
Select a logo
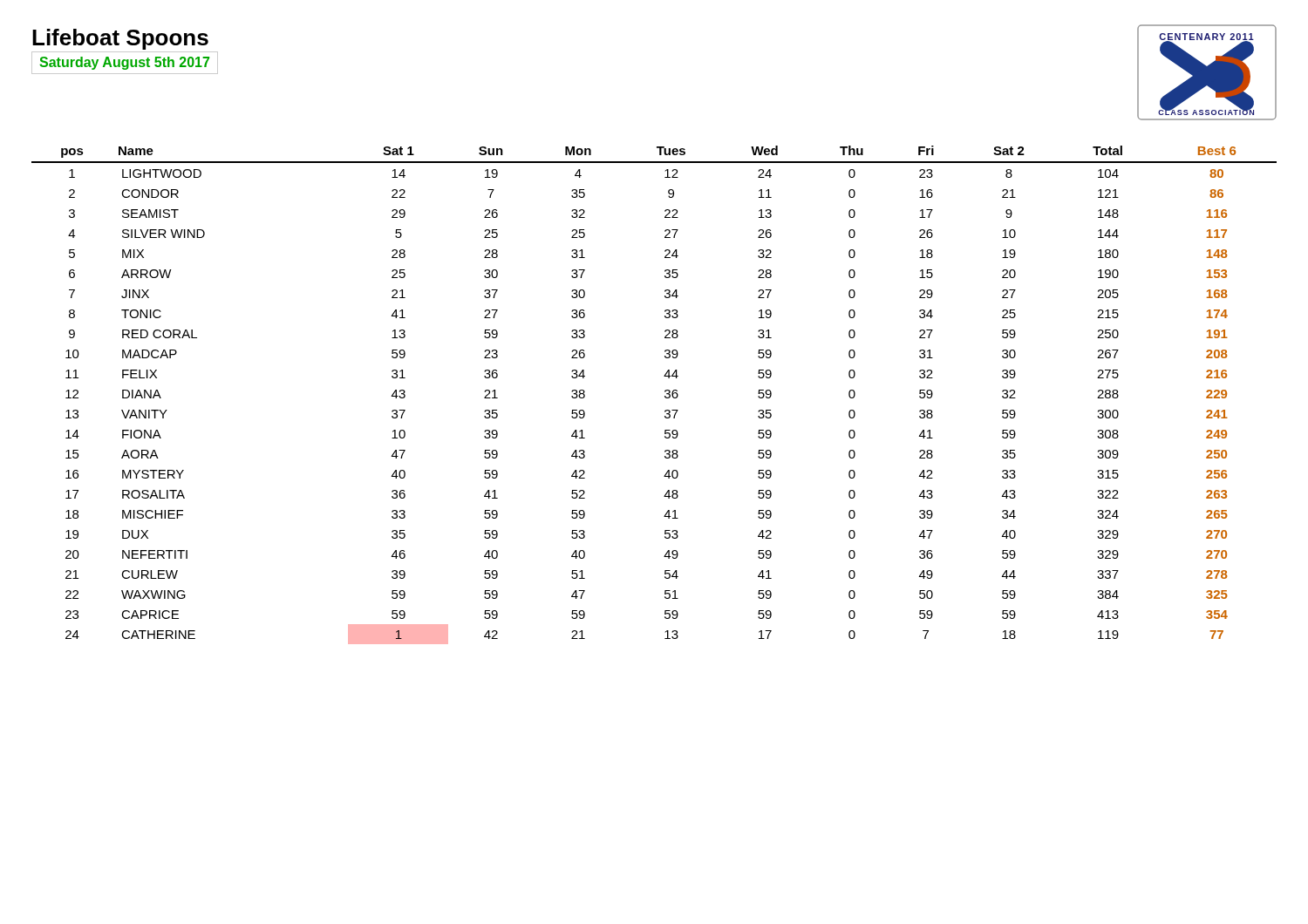(x=1207, y=74)
